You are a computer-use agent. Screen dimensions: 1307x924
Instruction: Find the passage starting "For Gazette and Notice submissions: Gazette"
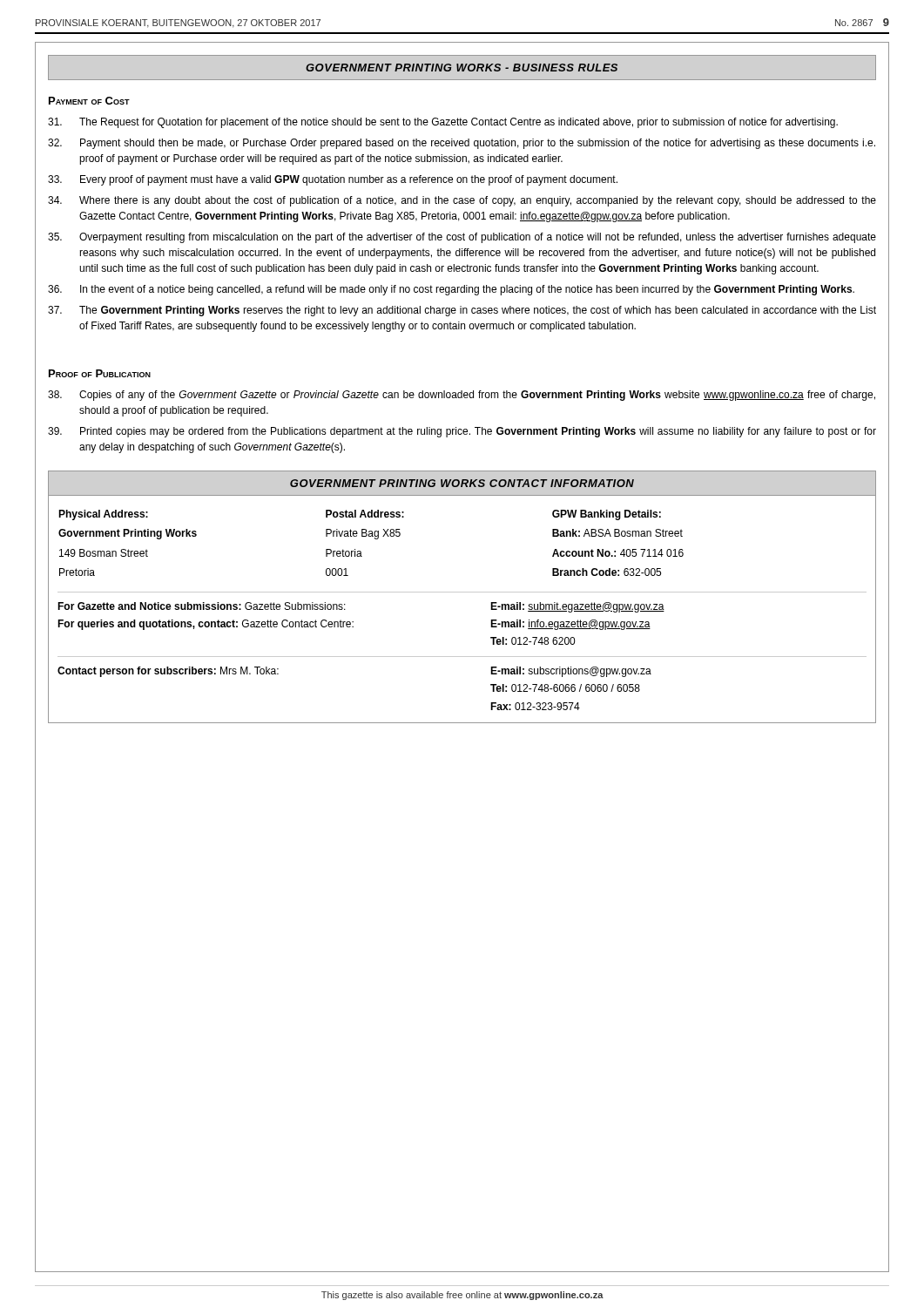pyautogui.click(x=203, y=607)
